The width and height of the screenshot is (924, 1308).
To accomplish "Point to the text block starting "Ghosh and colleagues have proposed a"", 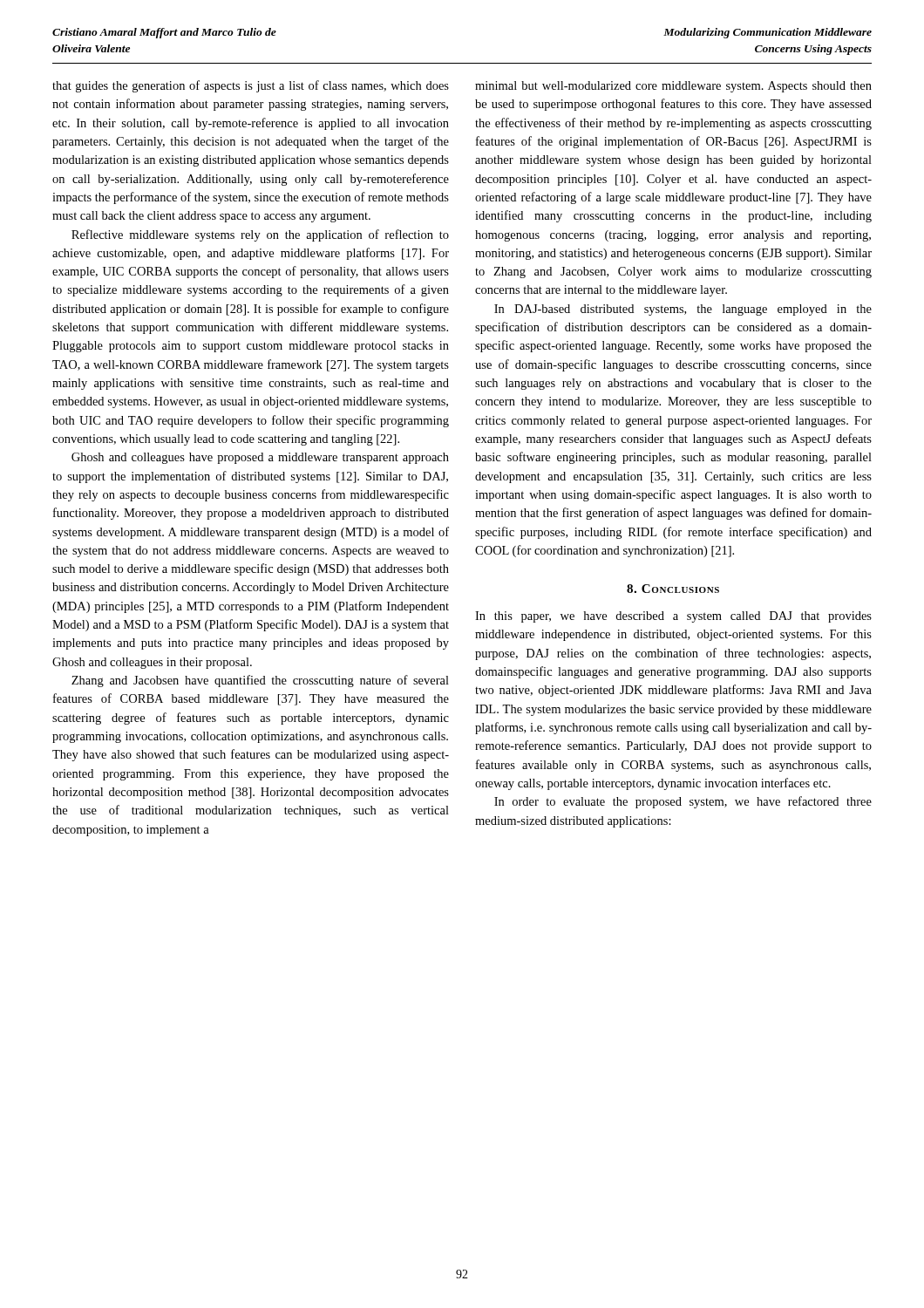I will (251, 560).
